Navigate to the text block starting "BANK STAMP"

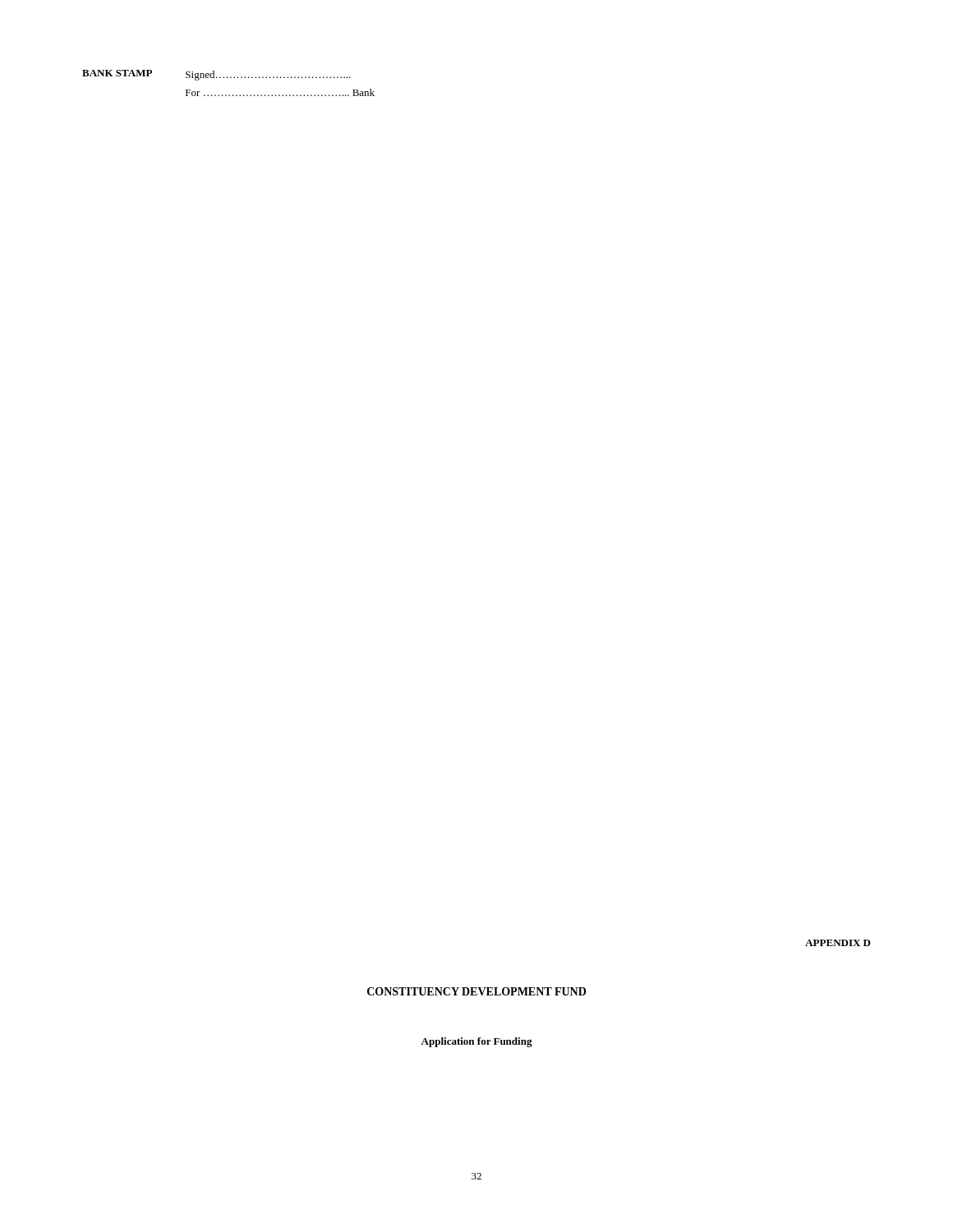117,73
